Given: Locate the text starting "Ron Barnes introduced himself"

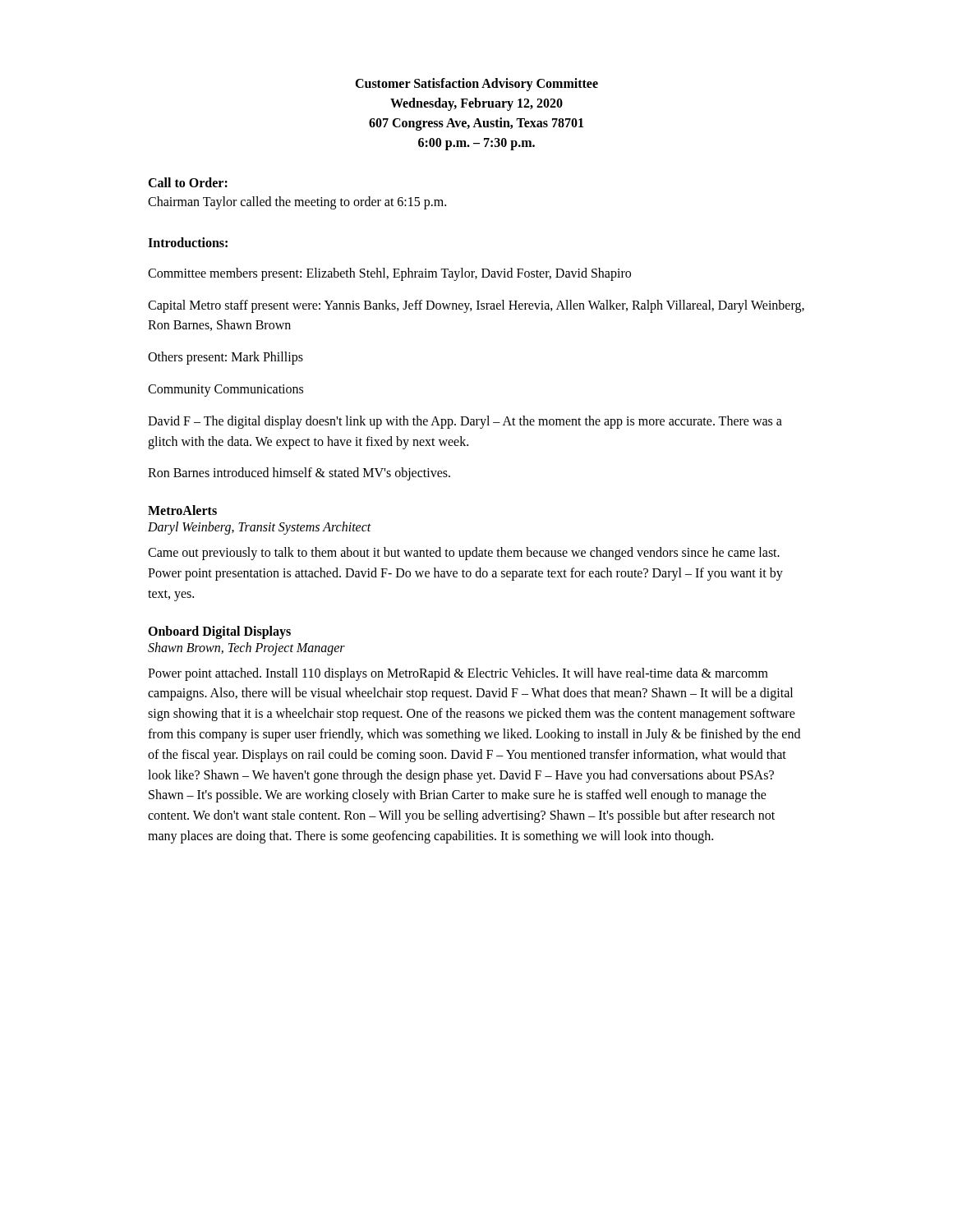Looking at the screenshot, I should [299, 473].
